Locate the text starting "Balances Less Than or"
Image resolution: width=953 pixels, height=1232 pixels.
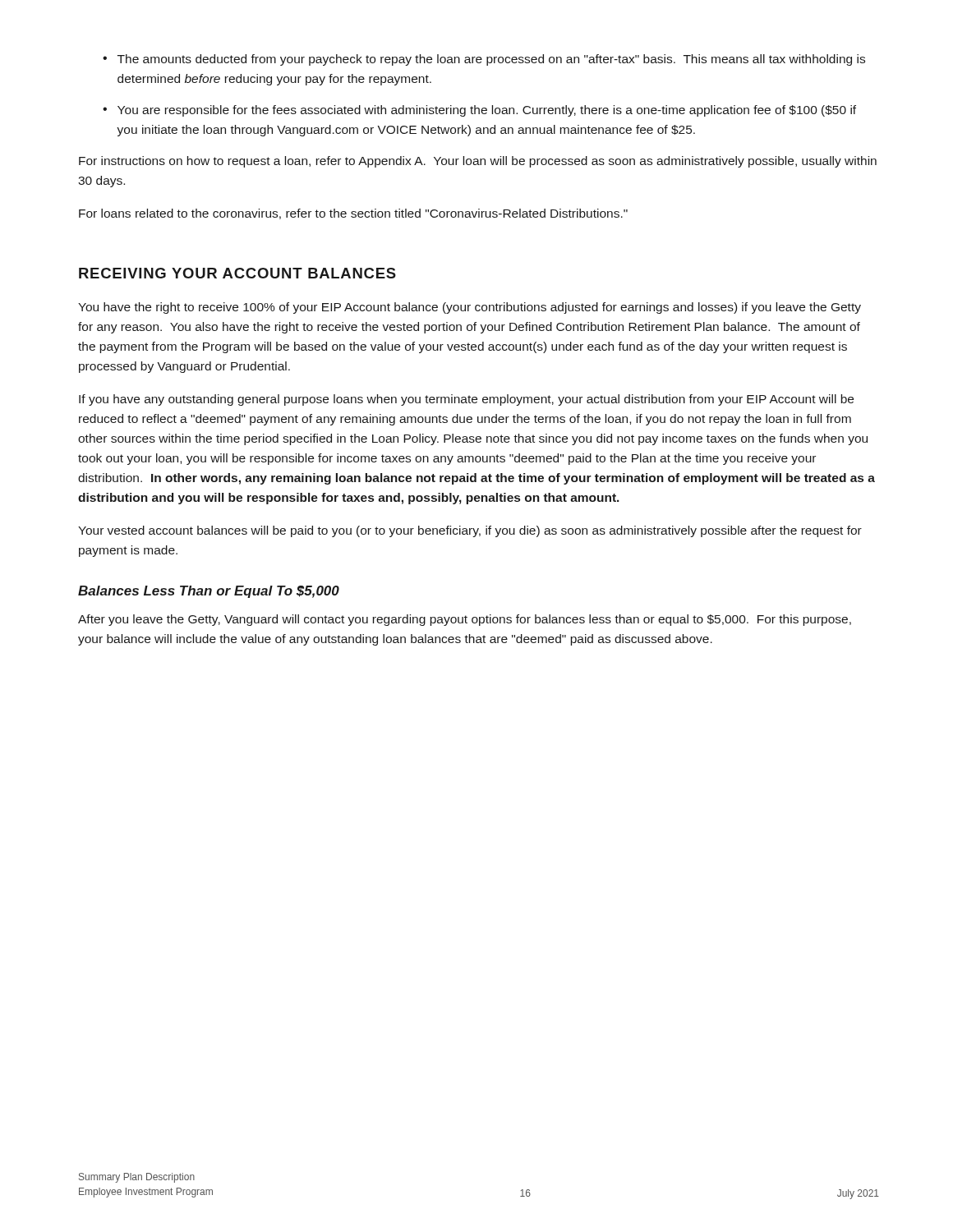[209, 591]
